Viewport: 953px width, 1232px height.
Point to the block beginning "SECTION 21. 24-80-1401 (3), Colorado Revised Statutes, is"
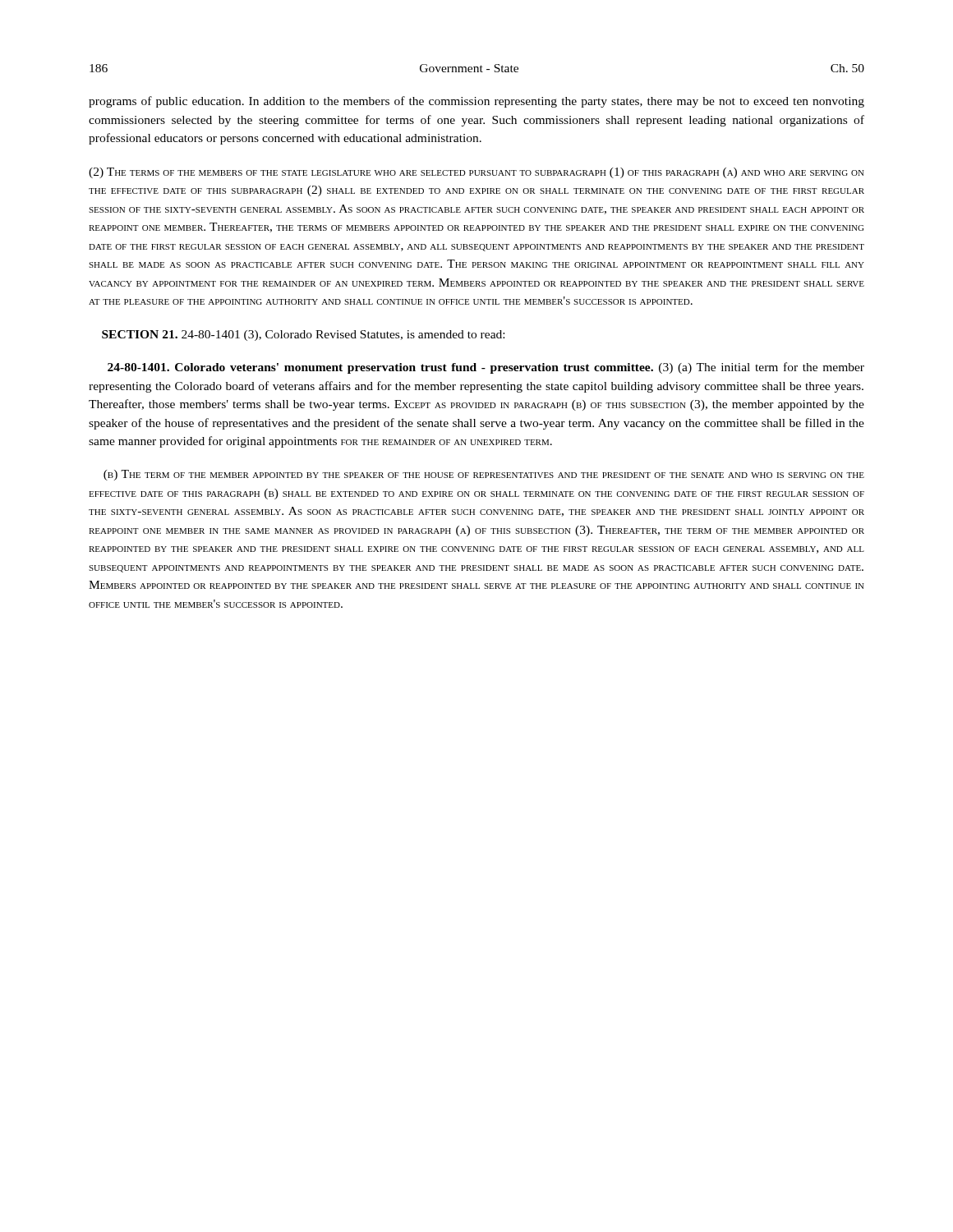[x=297, y=334]
